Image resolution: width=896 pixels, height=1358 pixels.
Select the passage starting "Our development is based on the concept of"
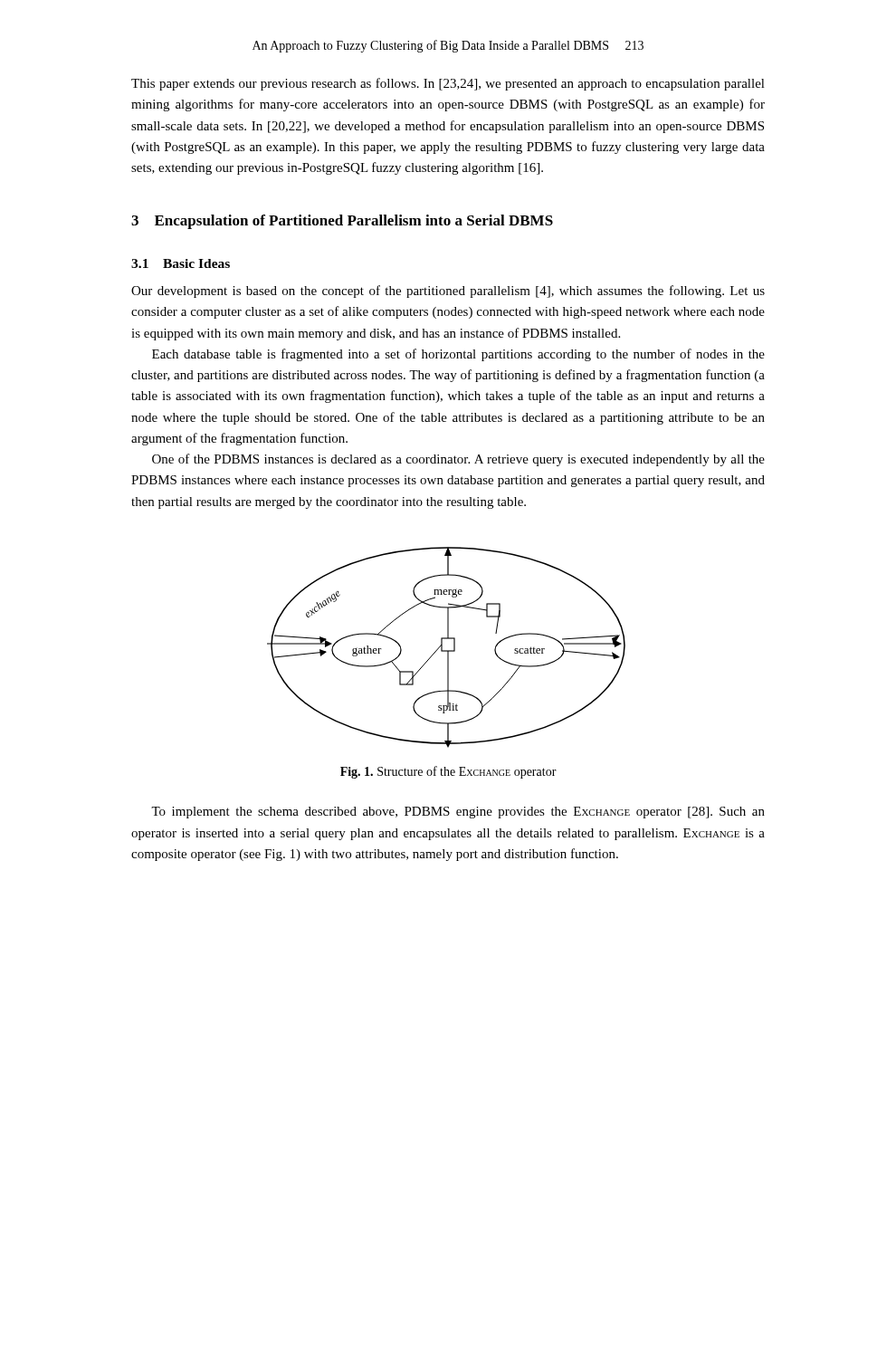pos(448,312)
